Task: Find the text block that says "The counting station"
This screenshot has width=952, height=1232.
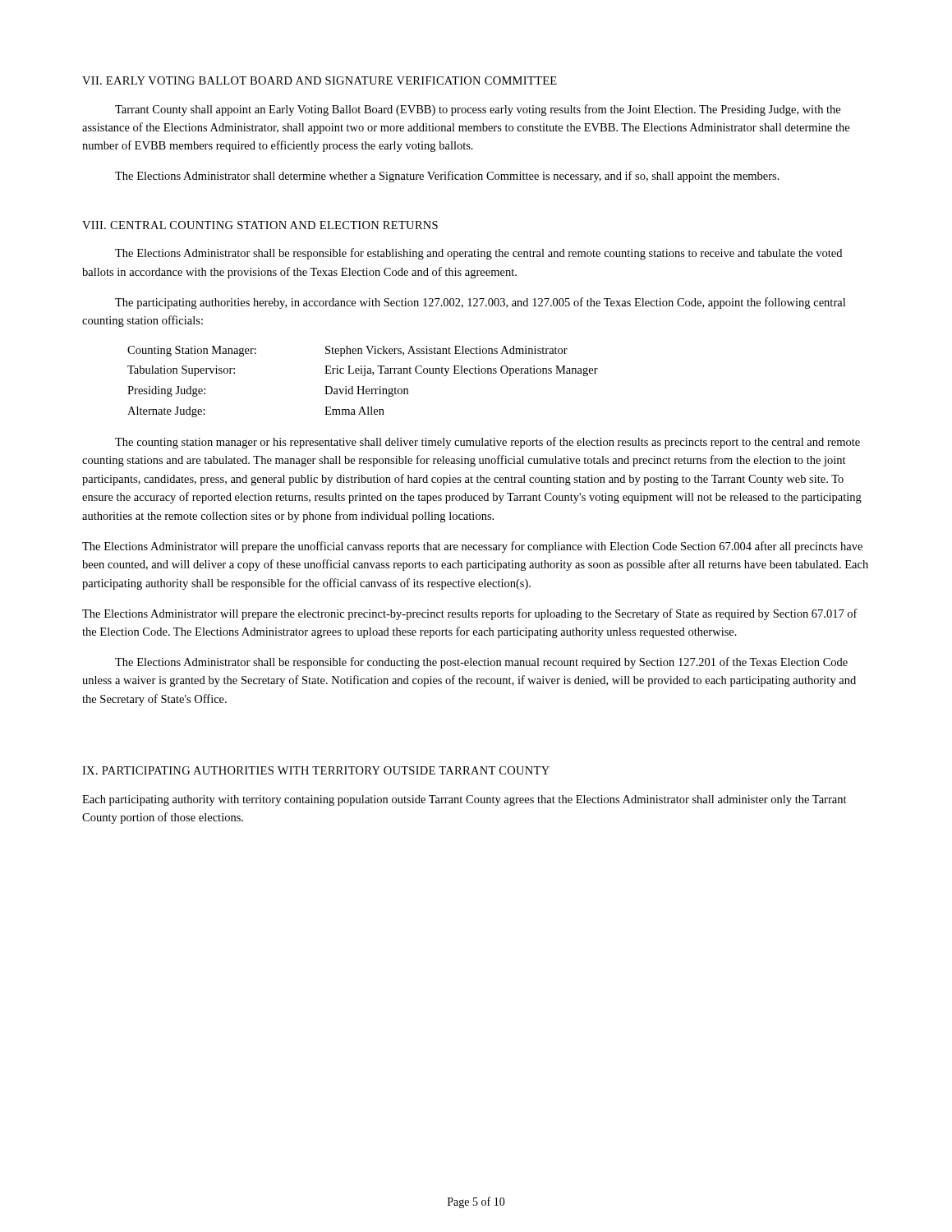Action: (476, 479)
